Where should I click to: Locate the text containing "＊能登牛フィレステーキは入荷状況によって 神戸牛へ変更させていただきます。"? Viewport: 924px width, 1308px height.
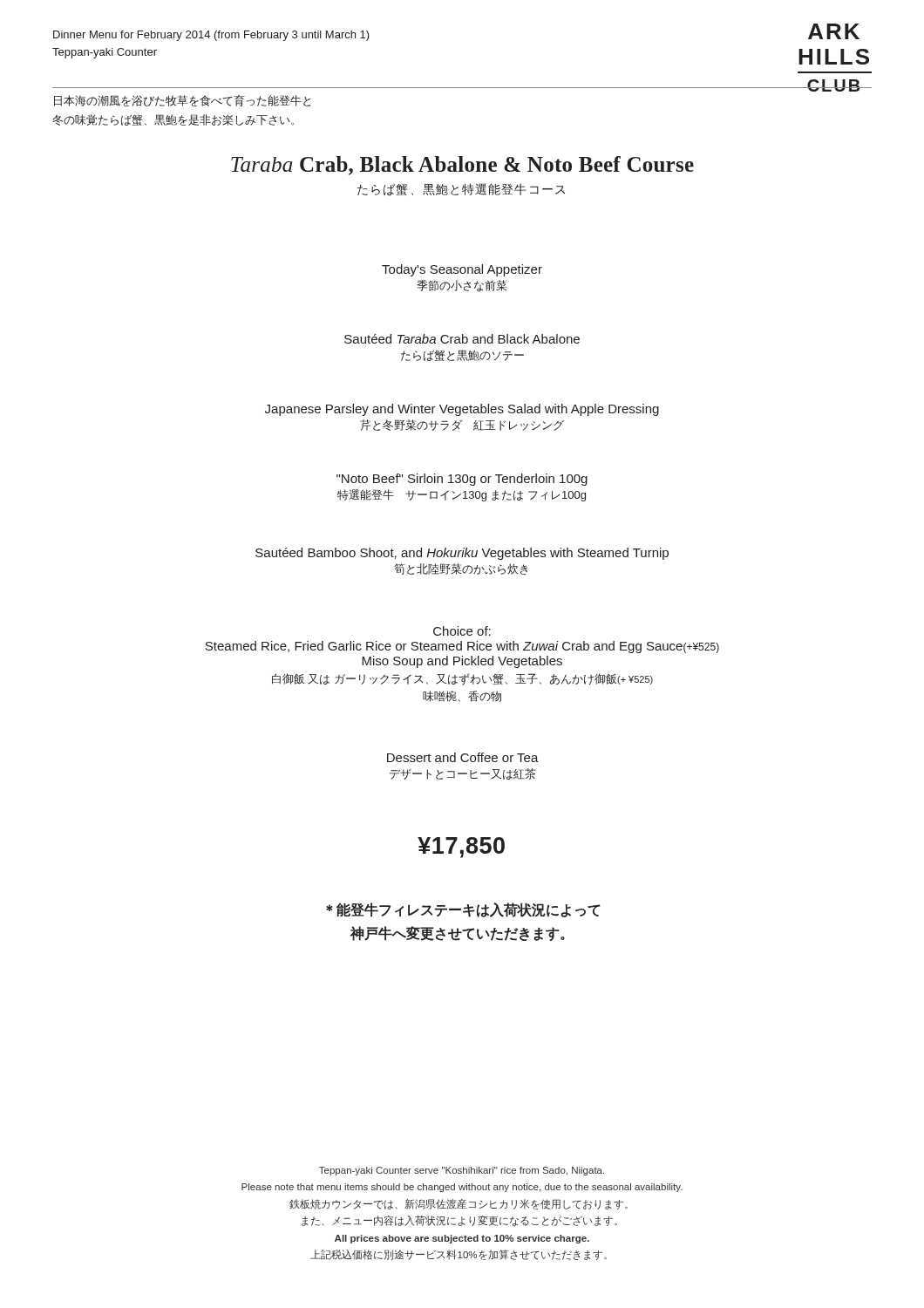click(x=462, y=922)
